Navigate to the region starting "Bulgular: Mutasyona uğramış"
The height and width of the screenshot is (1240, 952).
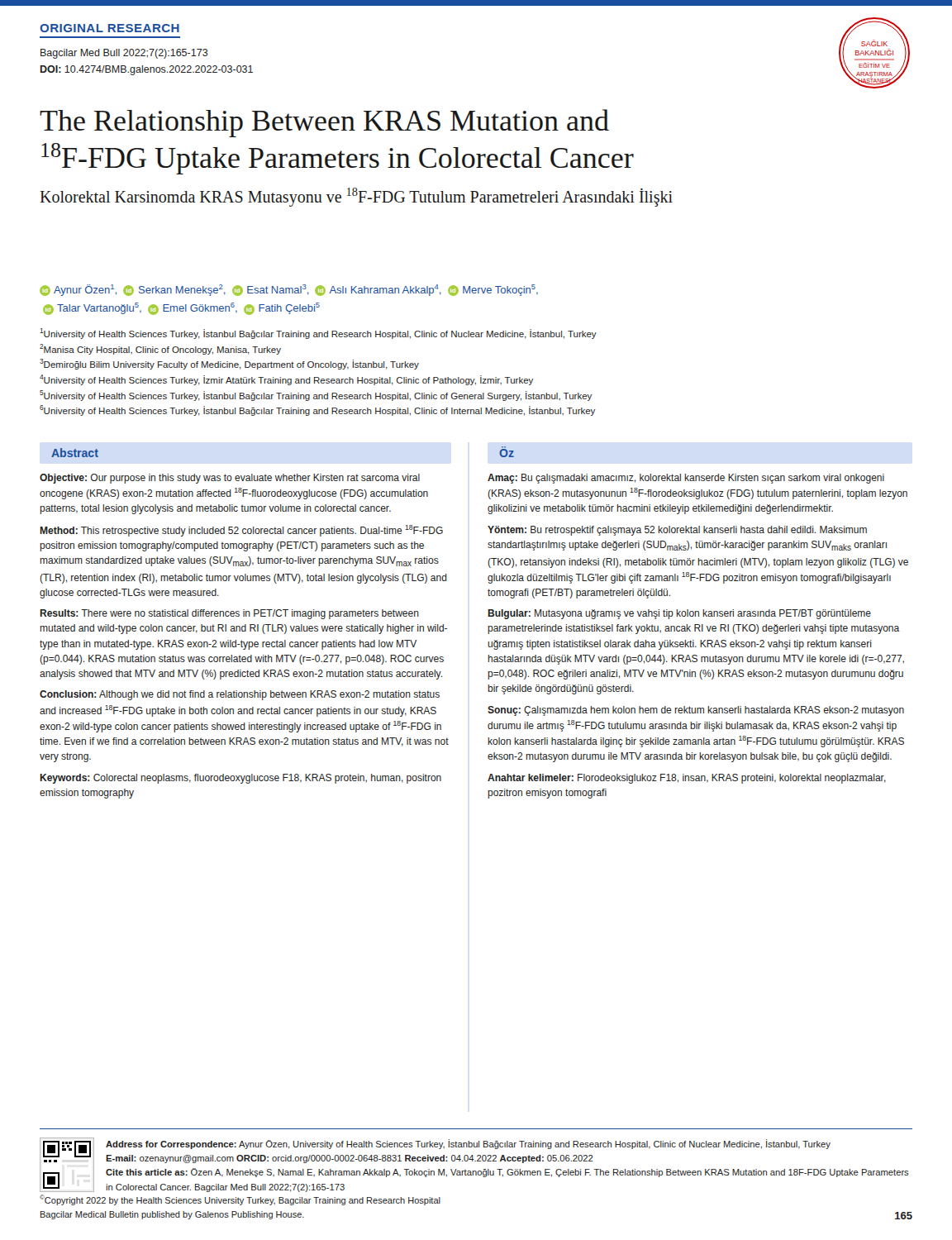[696, 651]
